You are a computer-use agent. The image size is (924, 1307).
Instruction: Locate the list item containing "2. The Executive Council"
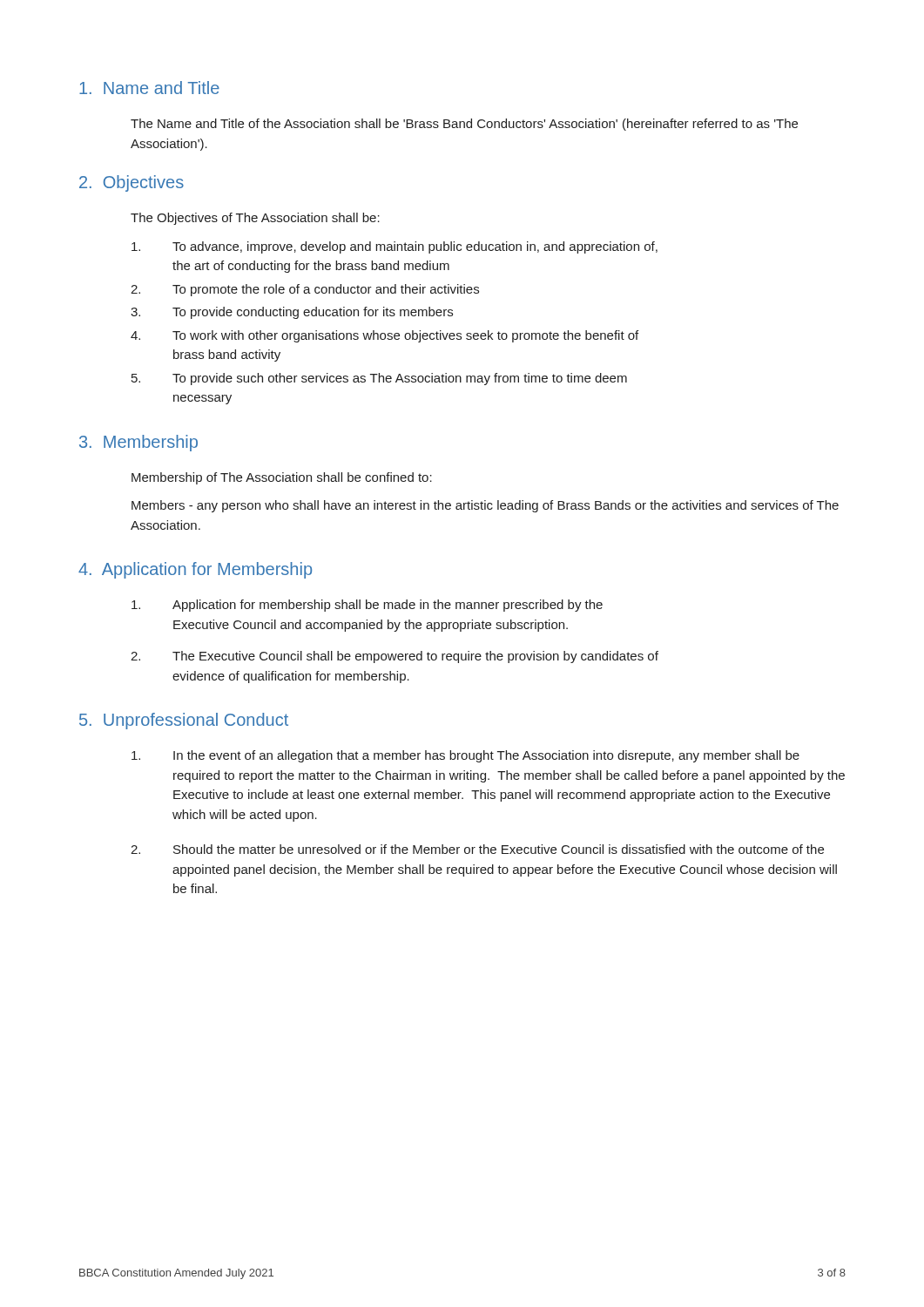point(488,666)
